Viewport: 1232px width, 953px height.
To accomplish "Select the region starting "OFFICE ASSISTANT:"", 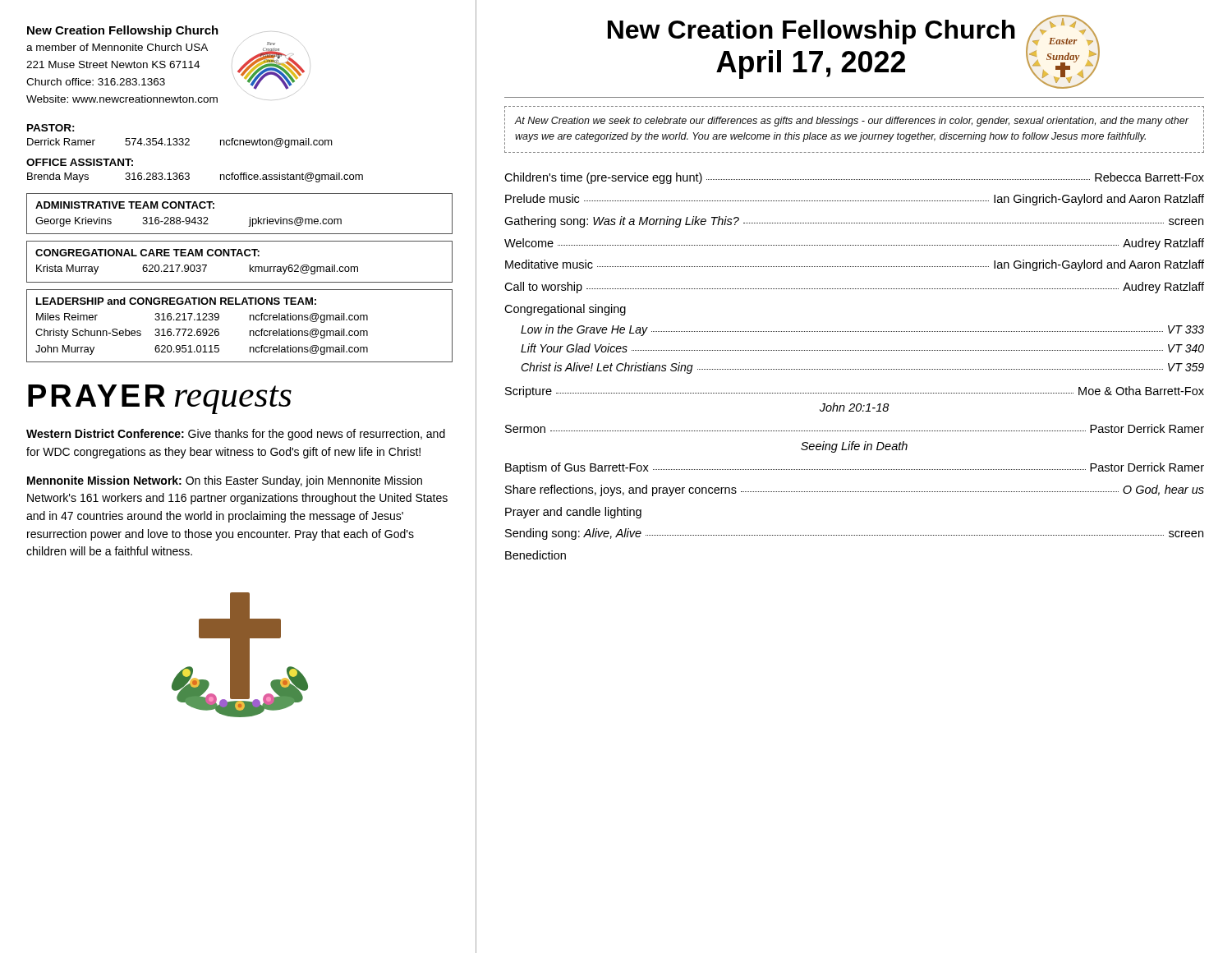I will [x=80, y=162].
